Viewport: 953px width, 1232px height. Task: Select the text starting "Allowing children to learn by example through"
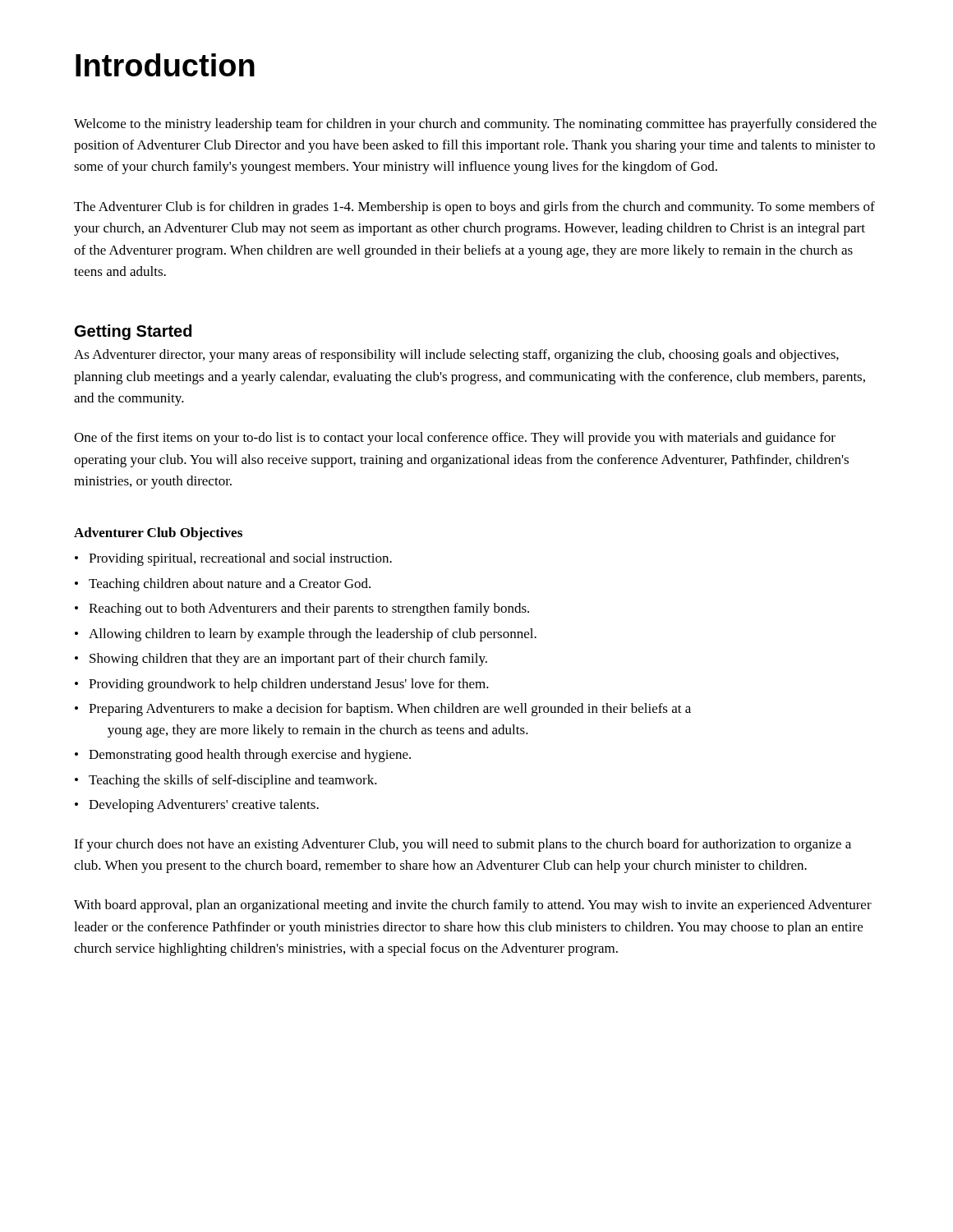(313, 633)
